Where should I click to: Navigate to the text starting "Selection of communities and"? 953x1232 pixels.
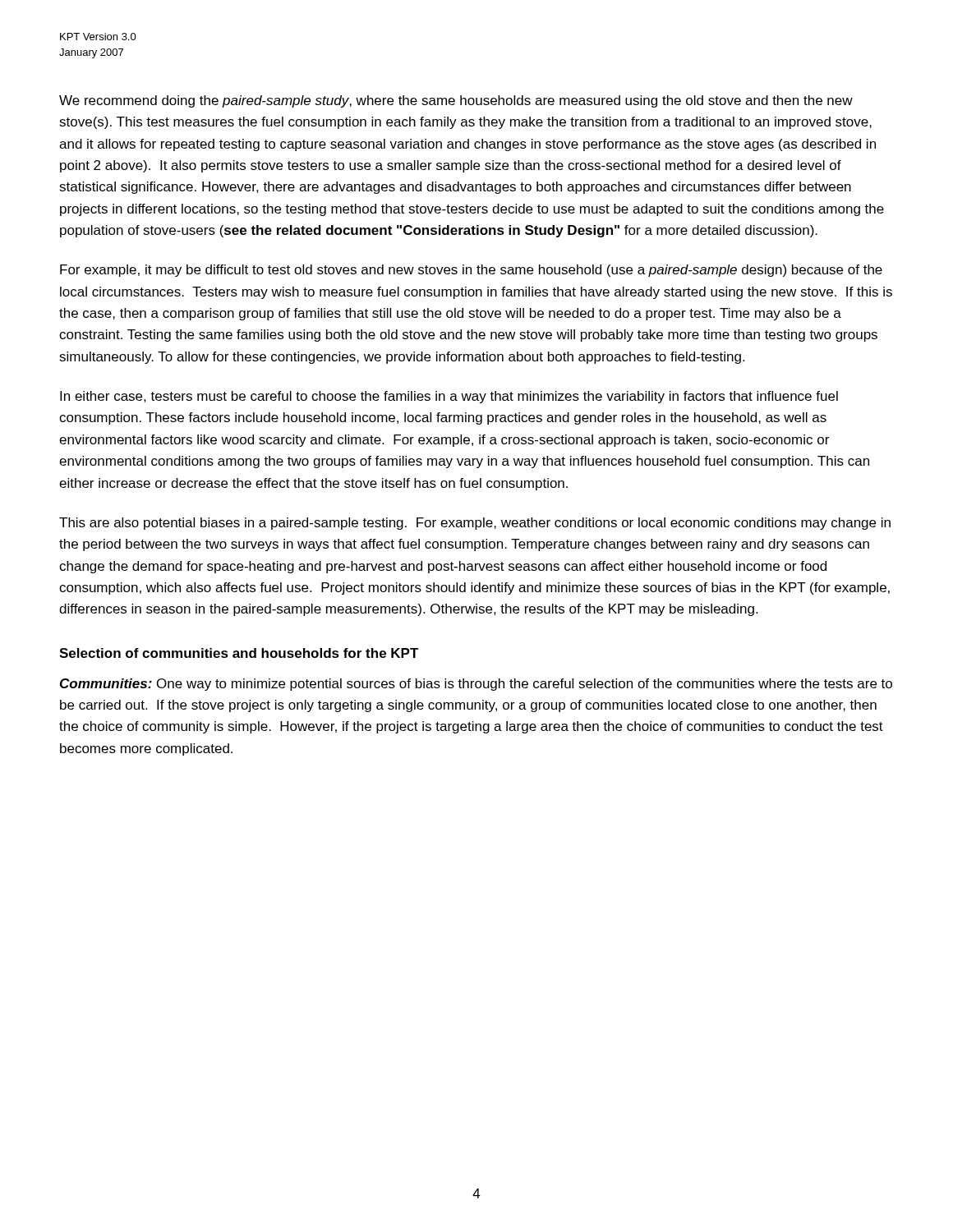tap(239, 653)
